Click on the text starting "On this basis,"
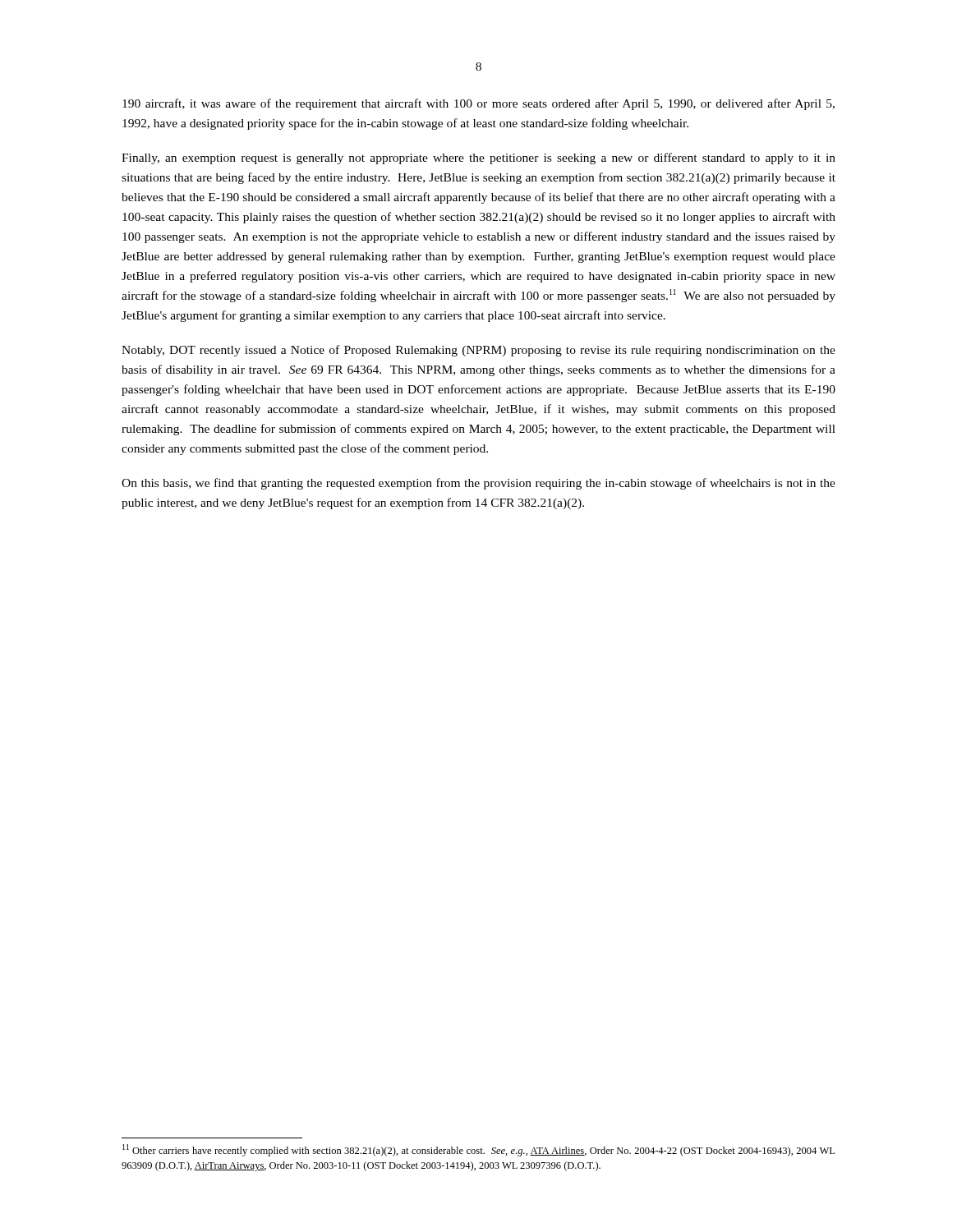Screen dimensions: 1232x957 click(478, 493)
